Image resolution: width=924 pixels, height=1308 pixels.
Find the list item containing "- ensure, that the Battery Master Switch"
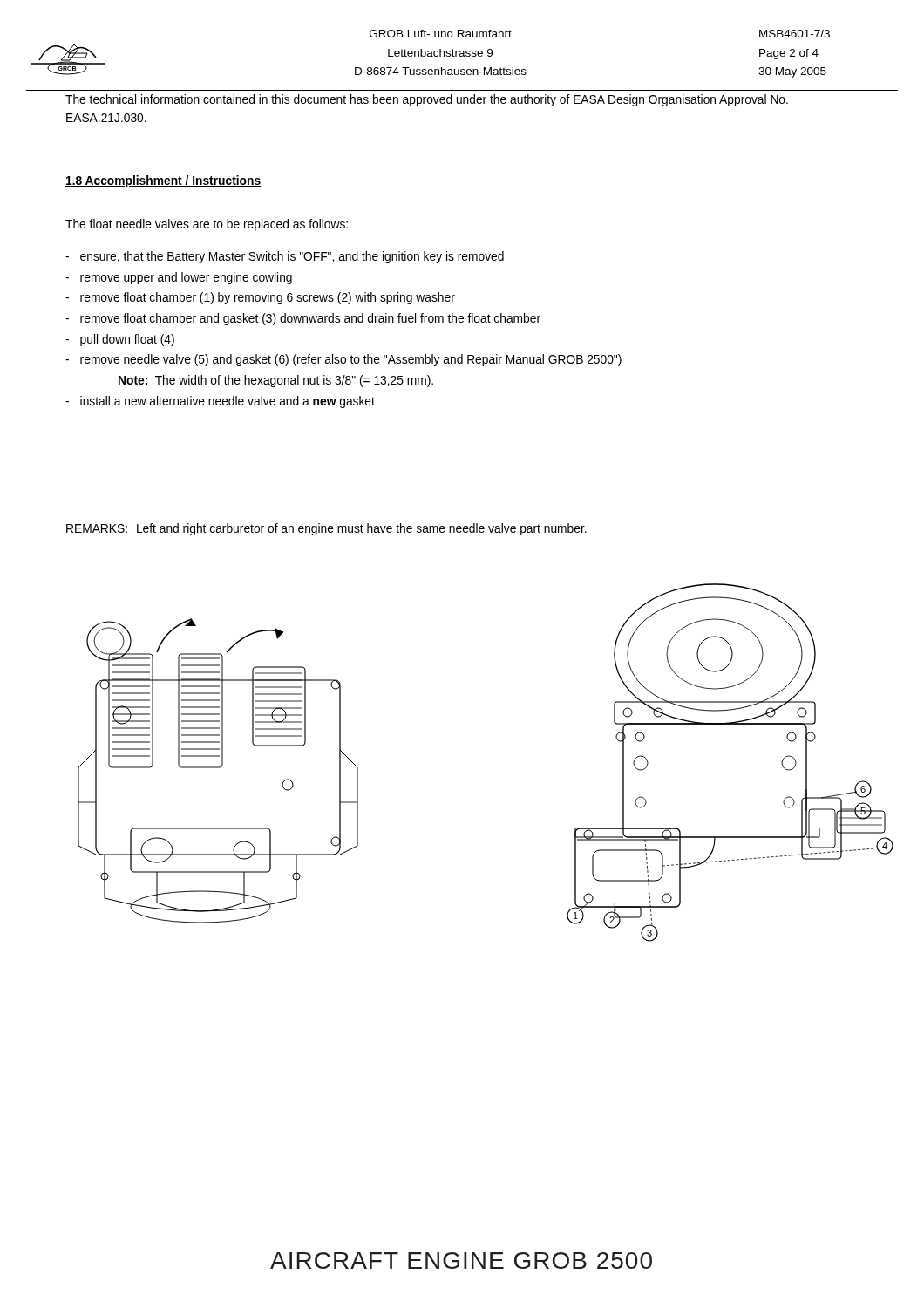click(x=285, y=258)
